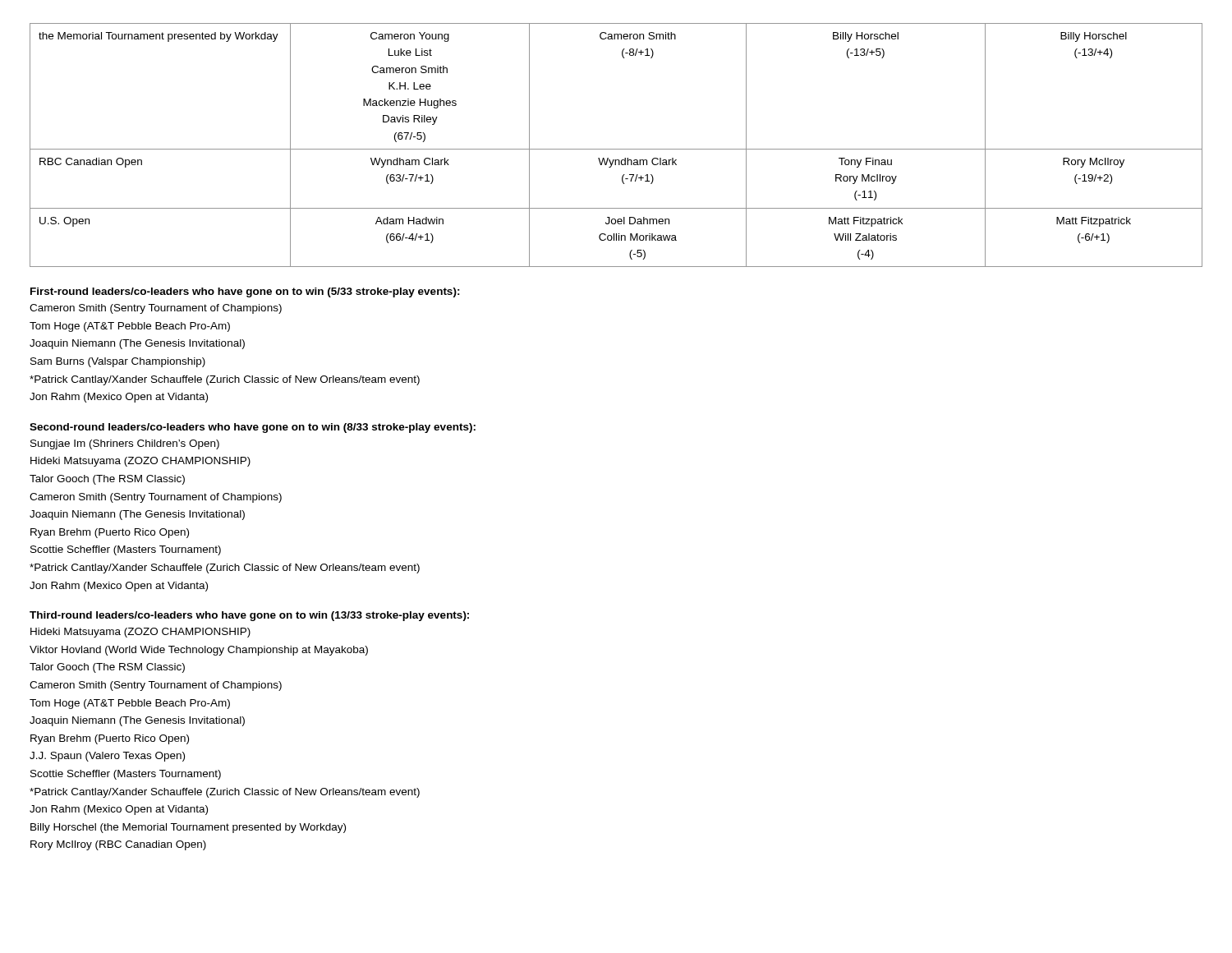
Task: Select the list item containing "Viktor Hovland (World Wide Technology Championship"
Action: pos(199,649)
